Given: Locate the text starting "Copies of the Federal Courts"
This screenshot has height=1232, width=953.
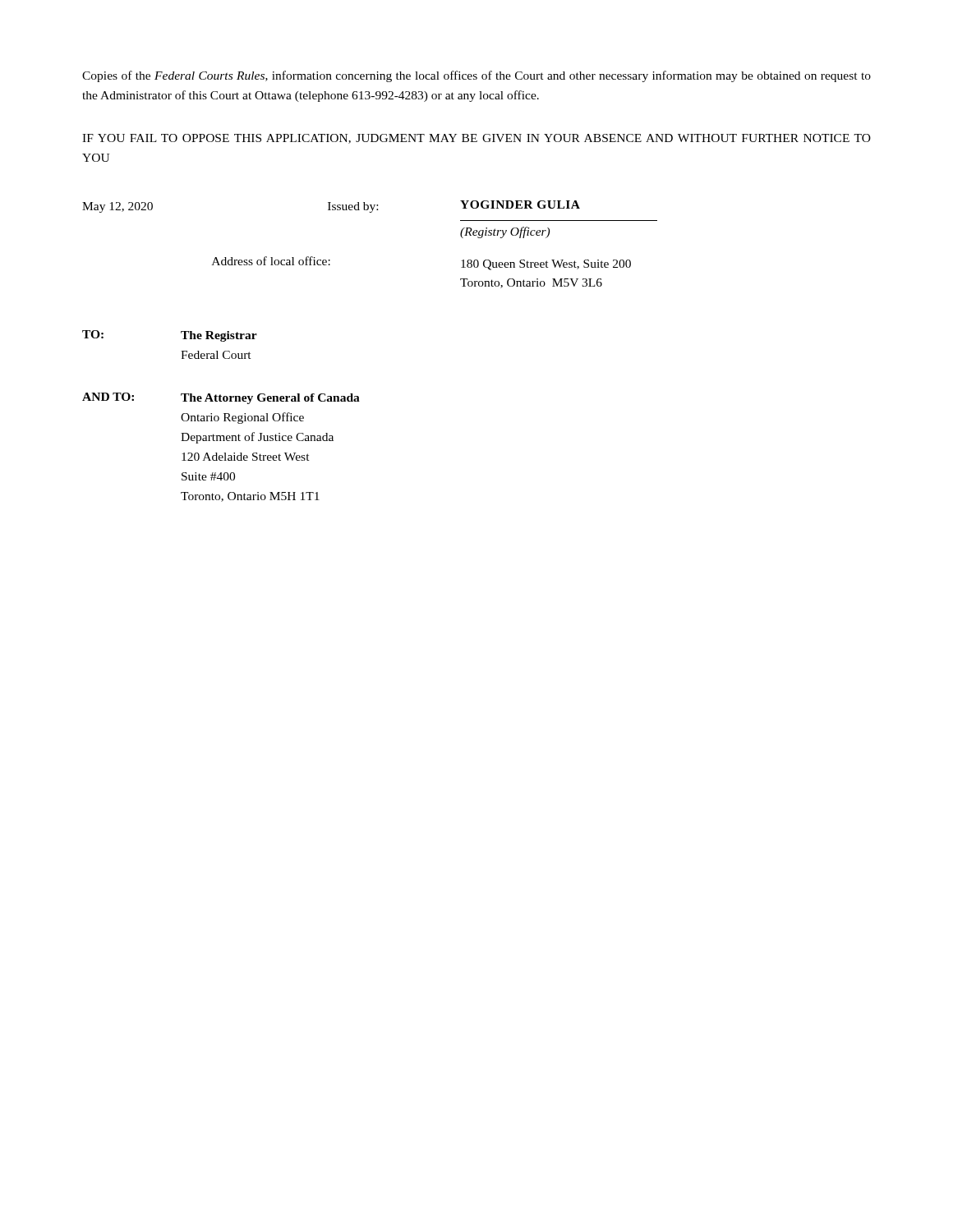Looking at the screenshot, I should tap(476, 85).
